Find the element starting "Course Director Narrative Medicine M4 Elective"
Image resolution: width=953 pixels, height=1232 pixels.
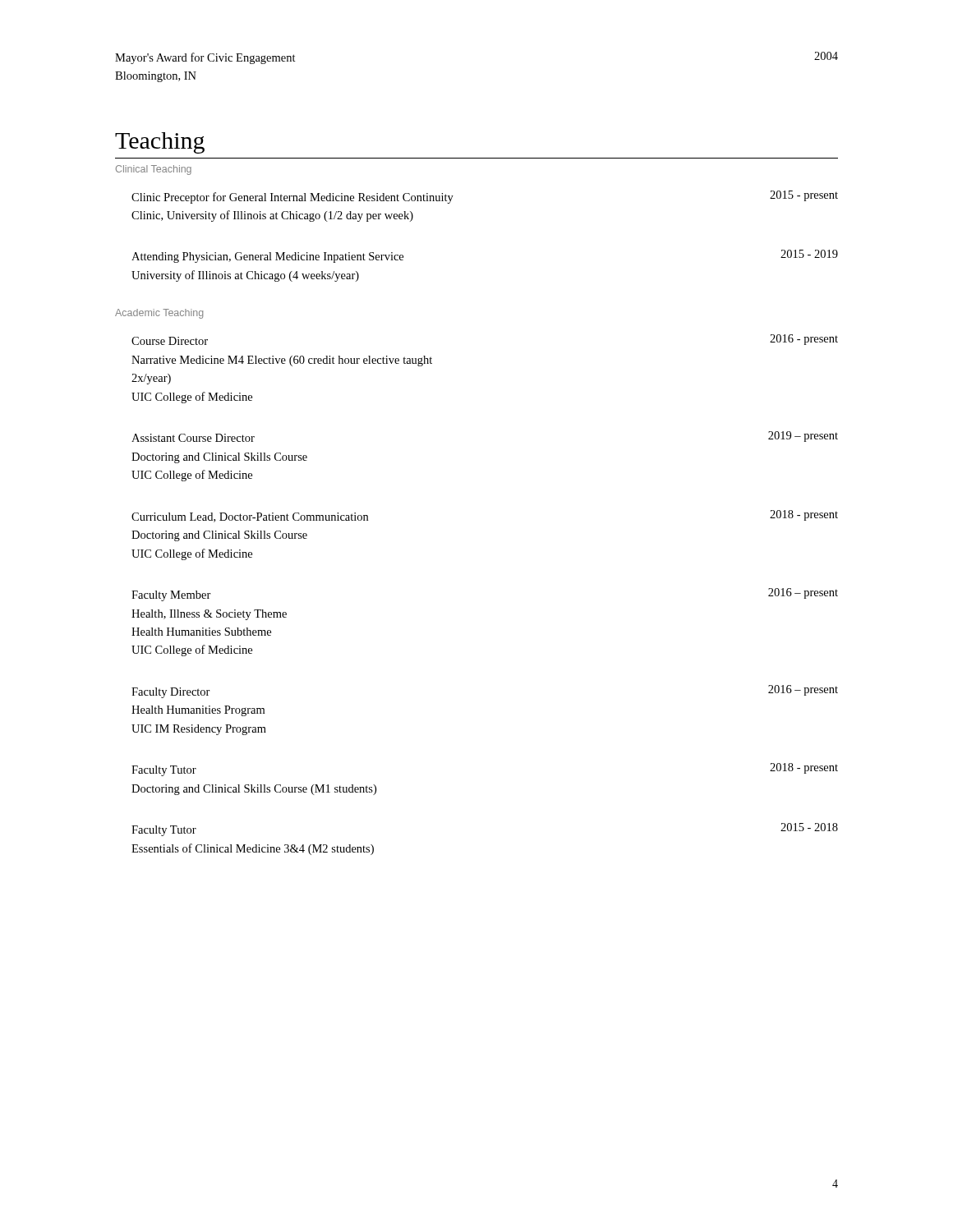pyautogui.click(x=174, y=338)
